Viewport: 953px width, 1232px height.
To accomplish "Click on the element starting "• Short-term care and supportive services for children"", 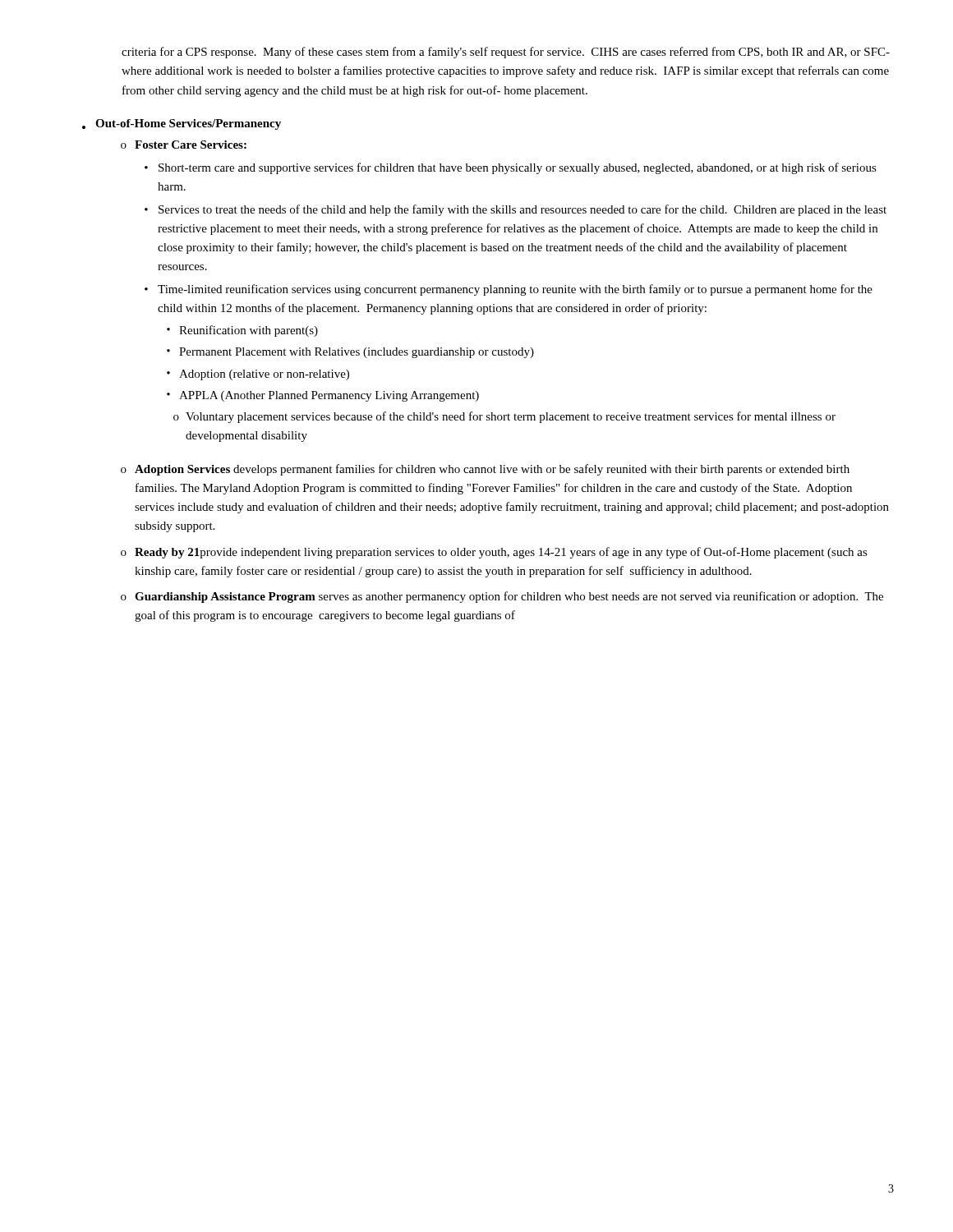I will (514, 178).
